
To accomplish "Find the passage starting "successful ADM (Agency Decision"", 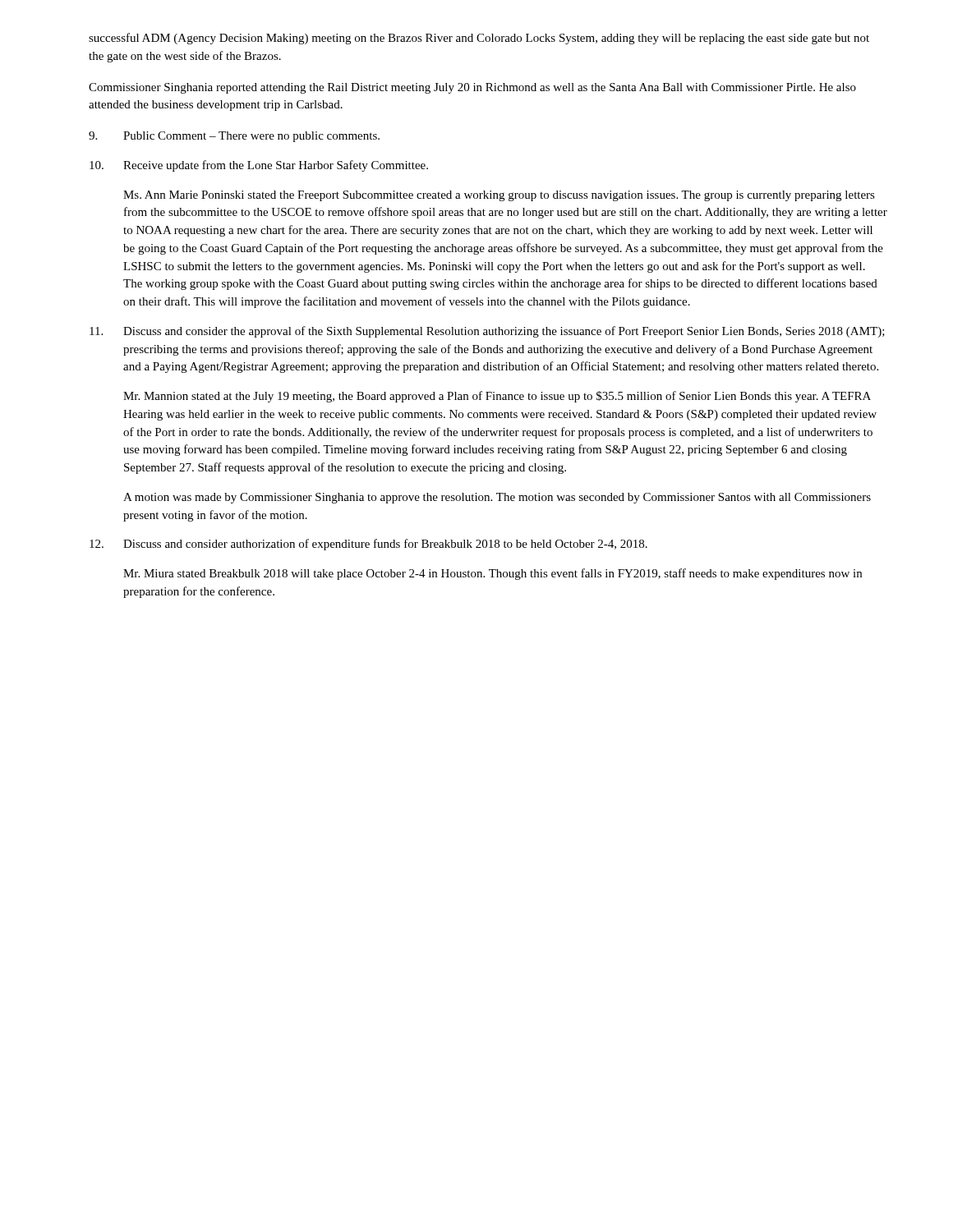I will pos(479,47).
